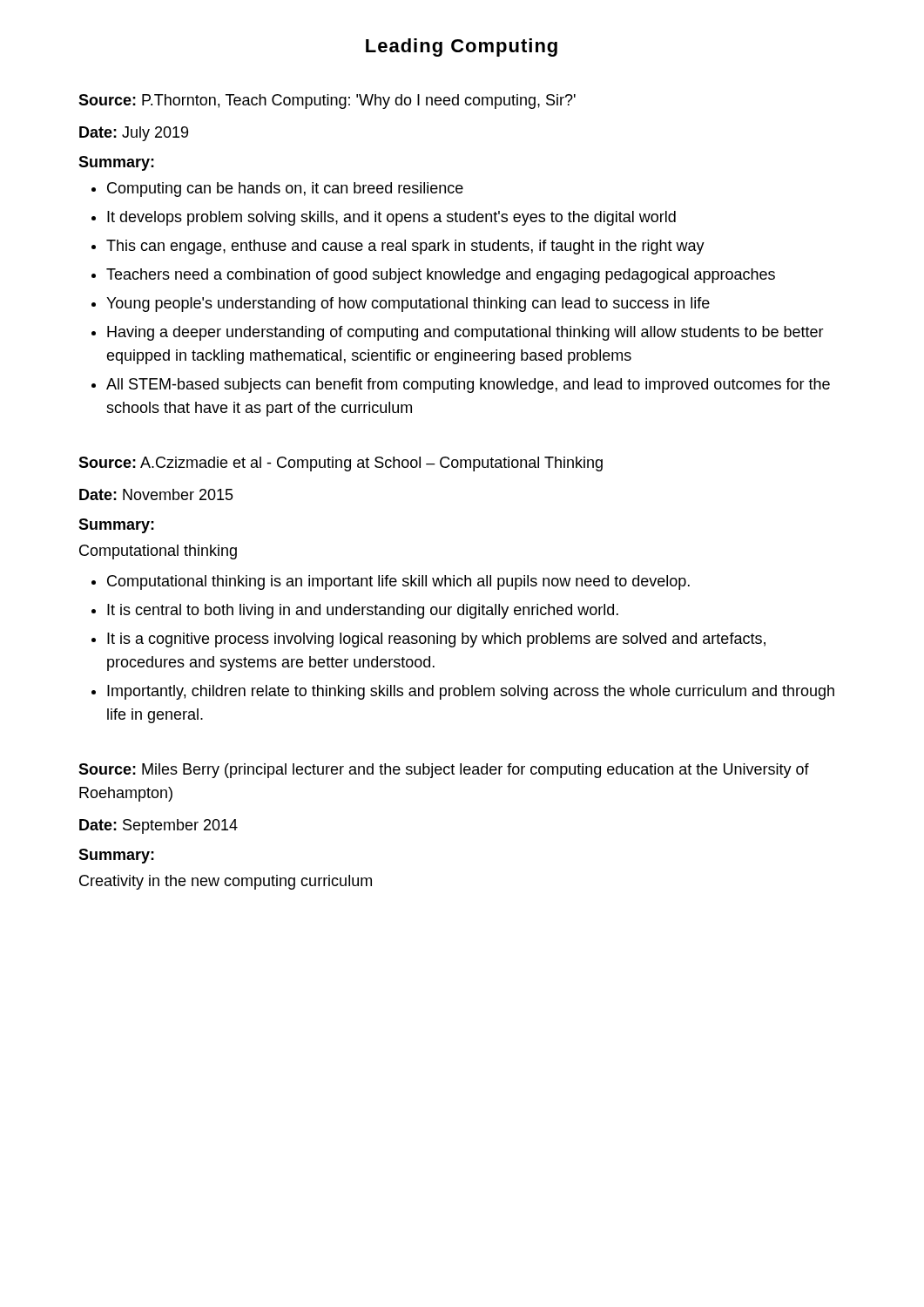Viewport: 924px width, 1307px height.
Task: Point to the element starting "Computing can be hands on,"
Action: click(x=285, y=188)
